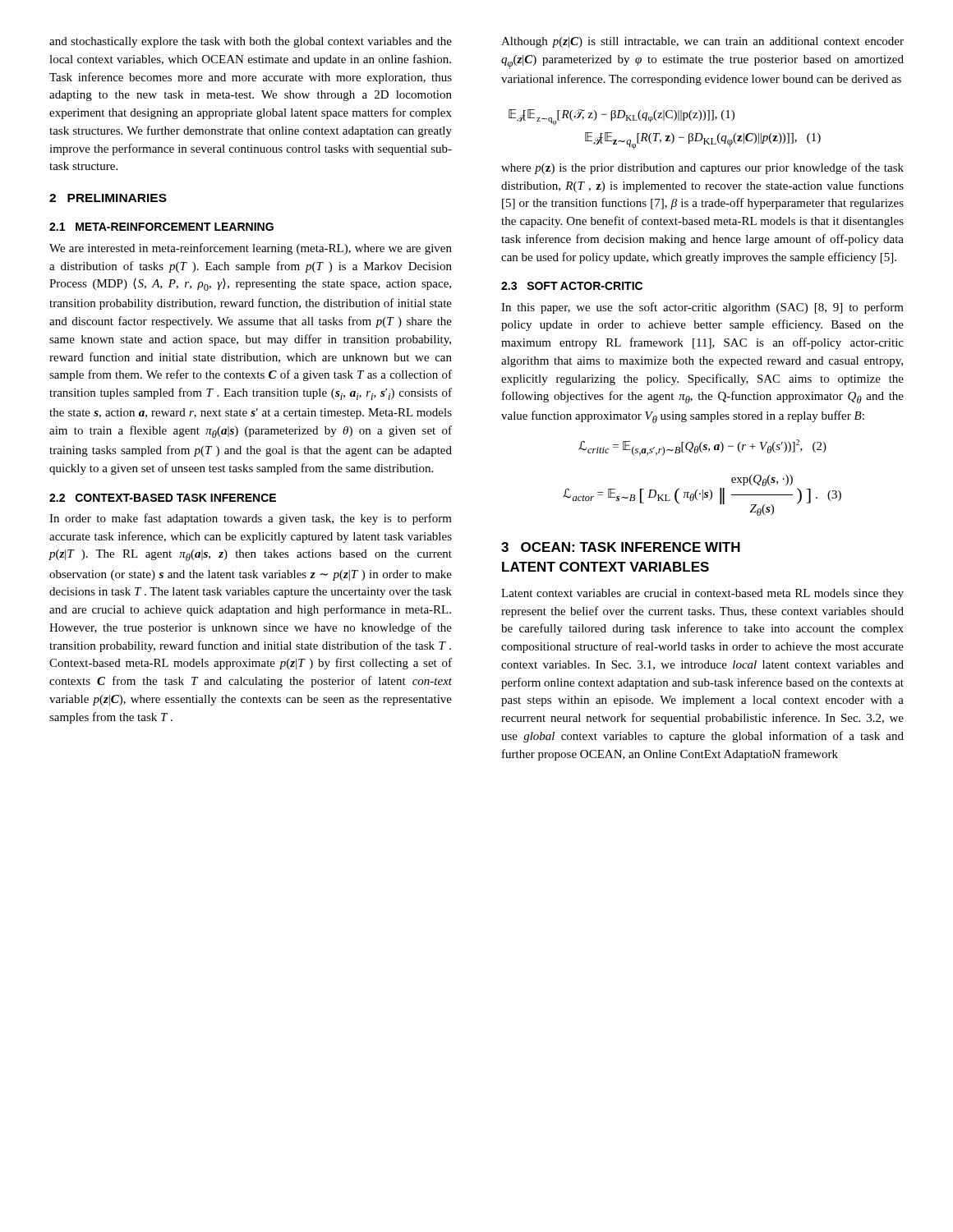The width and height of the screenshot is (953, 1232).
Task: Find the section header that says "2 Preliminaries"
Action: pos(108,198)
